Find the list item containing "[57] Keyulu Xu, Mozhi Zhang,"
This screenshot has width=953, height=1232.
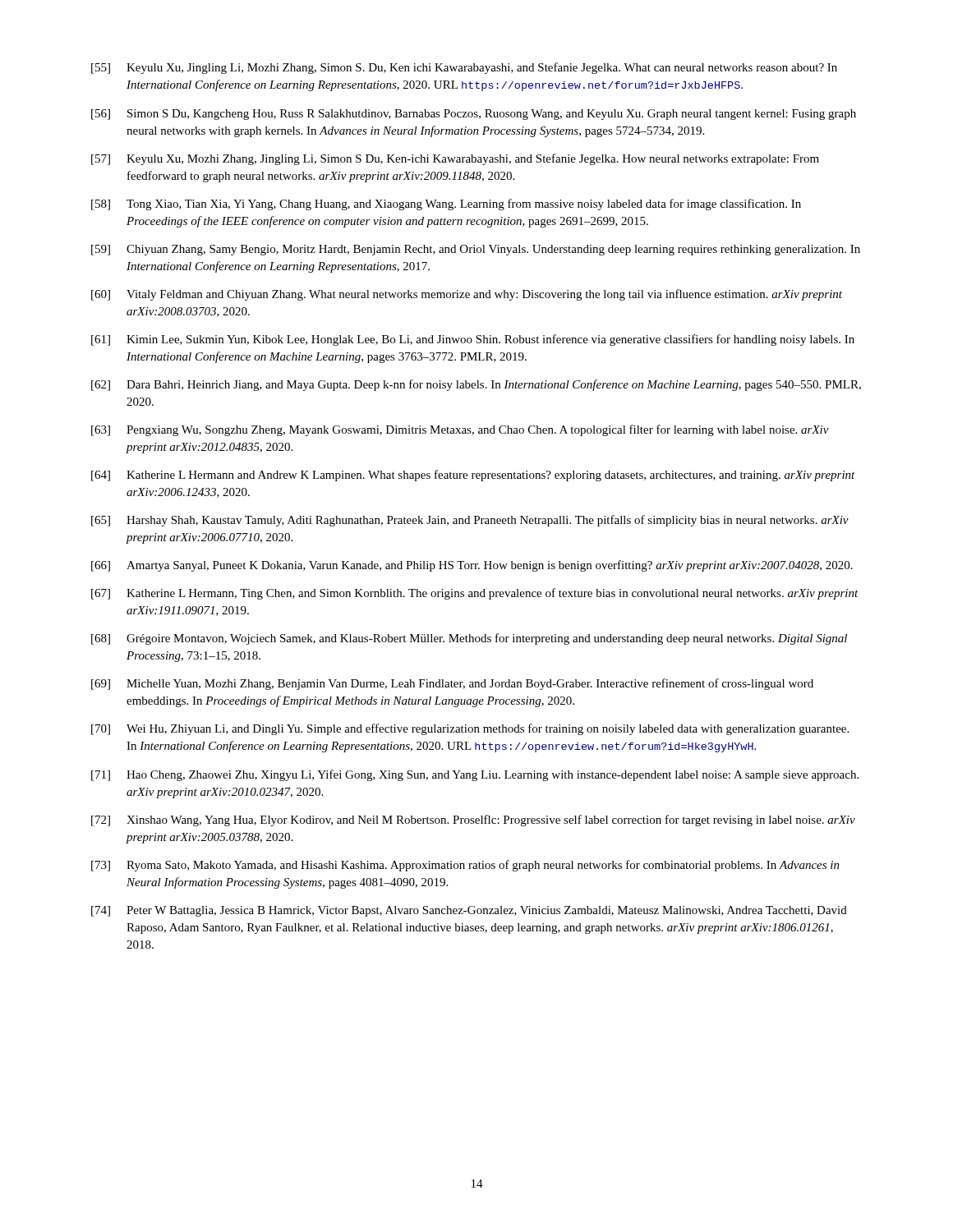click(x=476, y=167)
